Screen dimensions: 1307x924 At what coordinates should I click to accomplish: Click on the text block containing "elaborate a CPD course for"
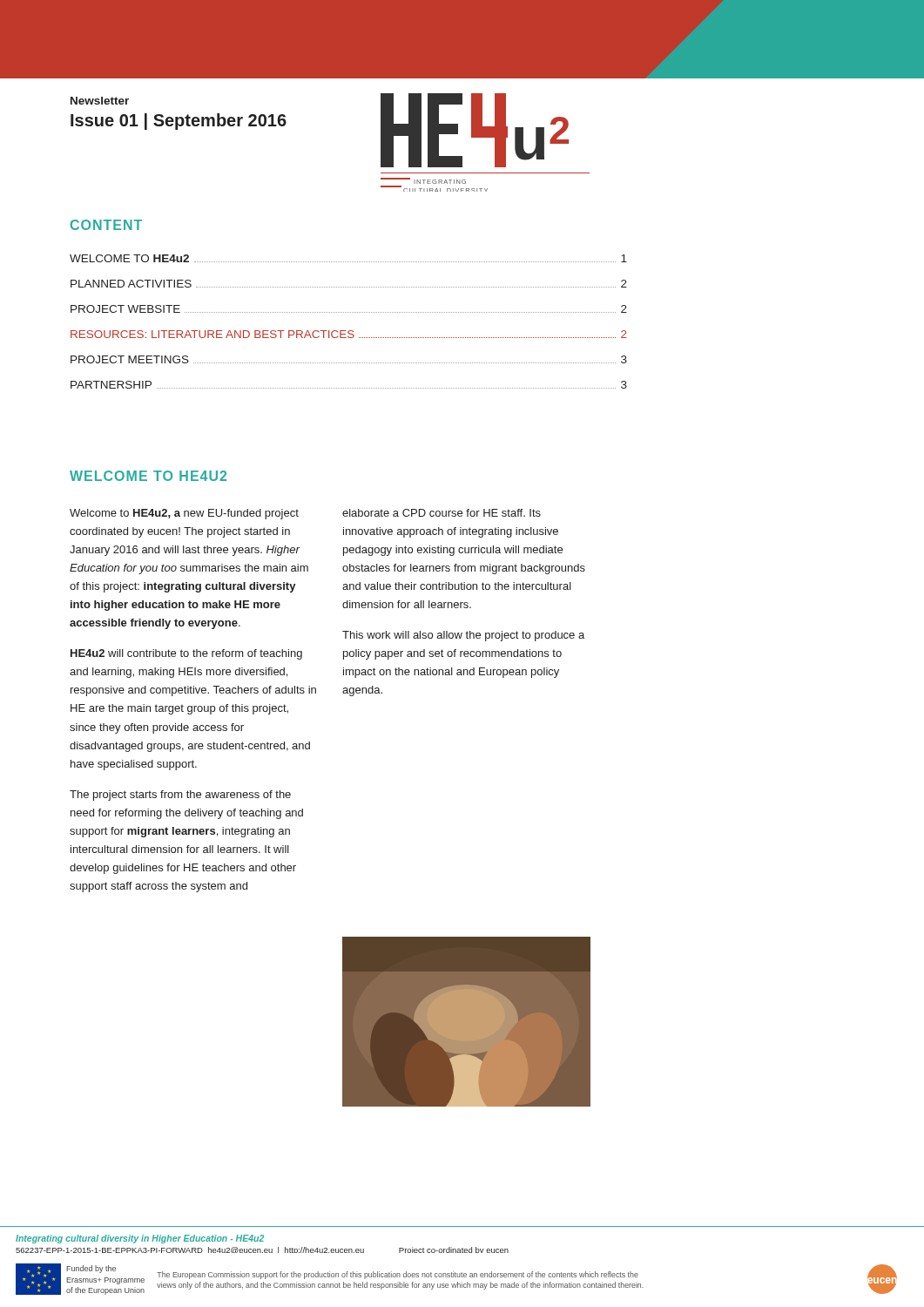pos(466,601)
